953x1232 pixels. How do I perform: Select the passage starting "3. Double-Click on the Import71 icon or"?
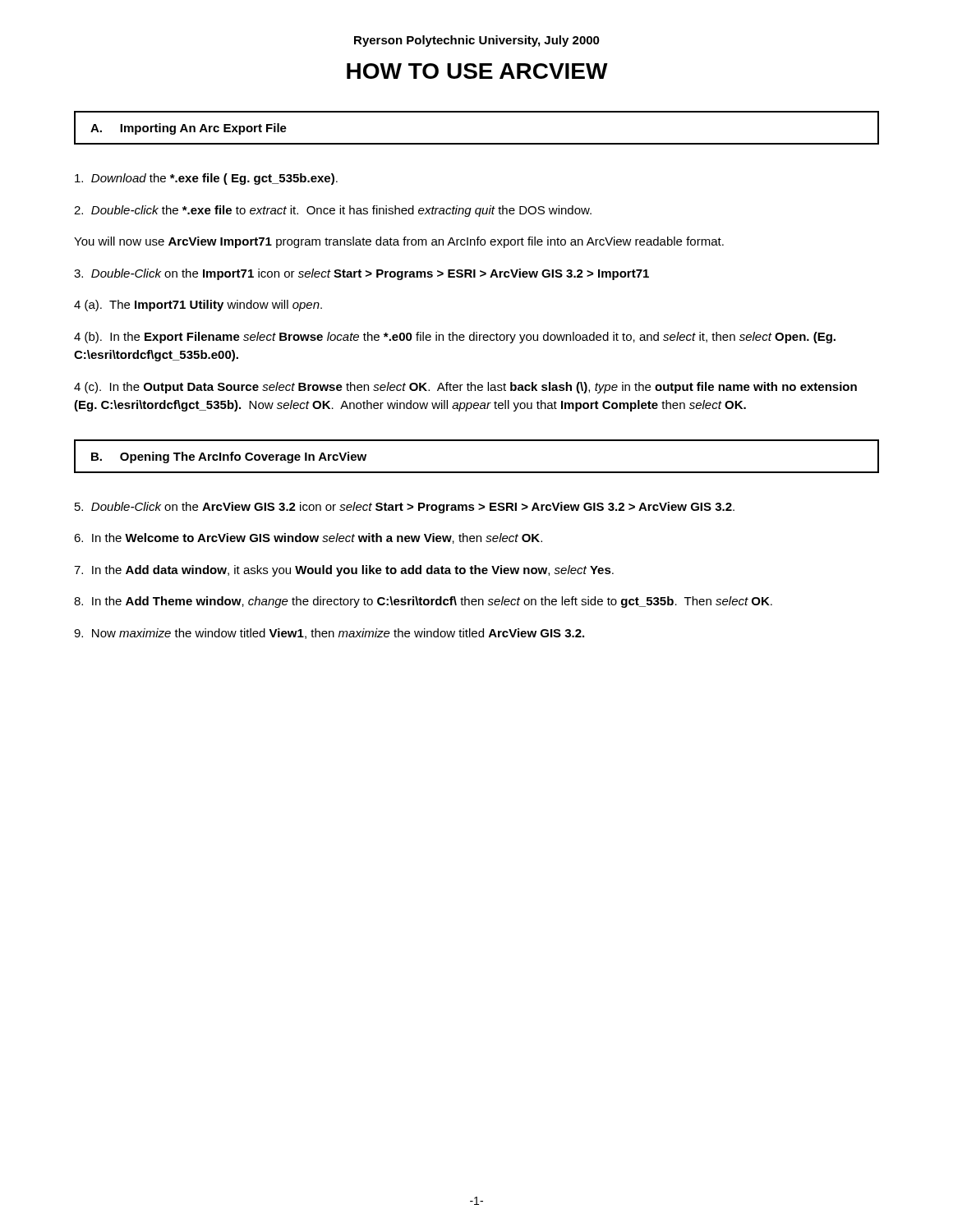[x=362, y=273]
